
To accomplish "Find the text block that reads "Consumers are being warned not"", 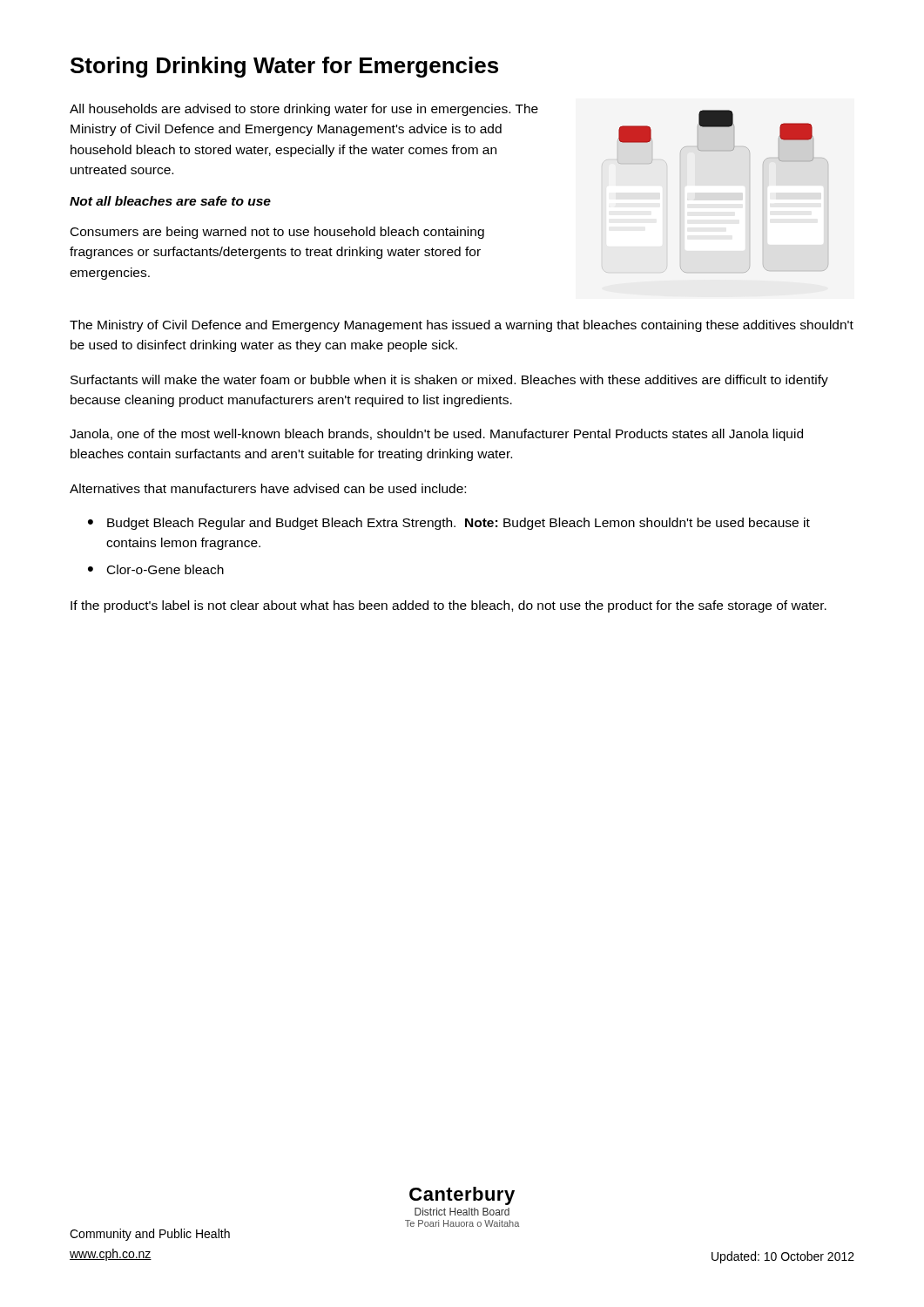I will [x=310, y=252].
